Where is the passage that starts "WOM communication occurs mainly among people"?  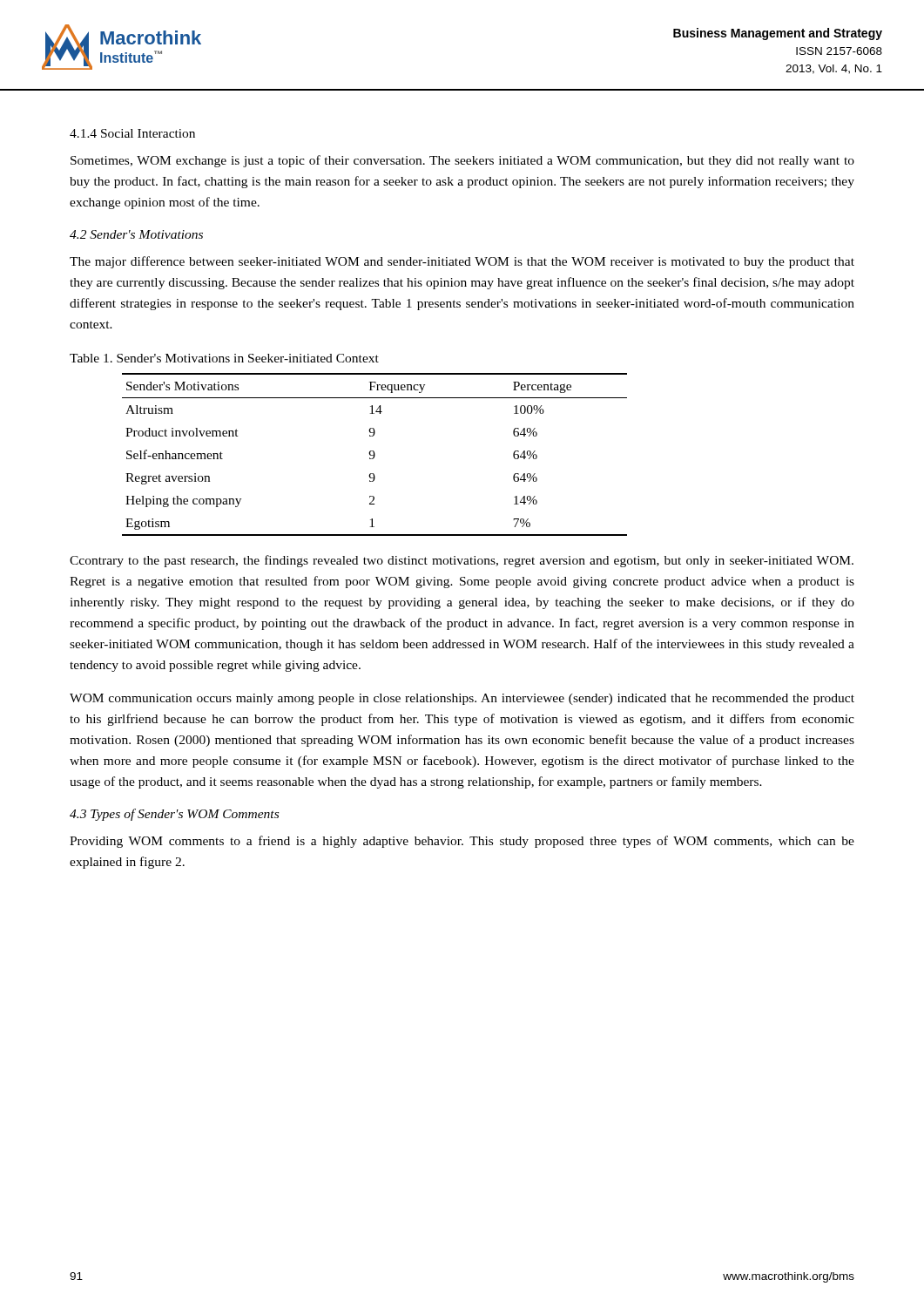coord(462,739)
